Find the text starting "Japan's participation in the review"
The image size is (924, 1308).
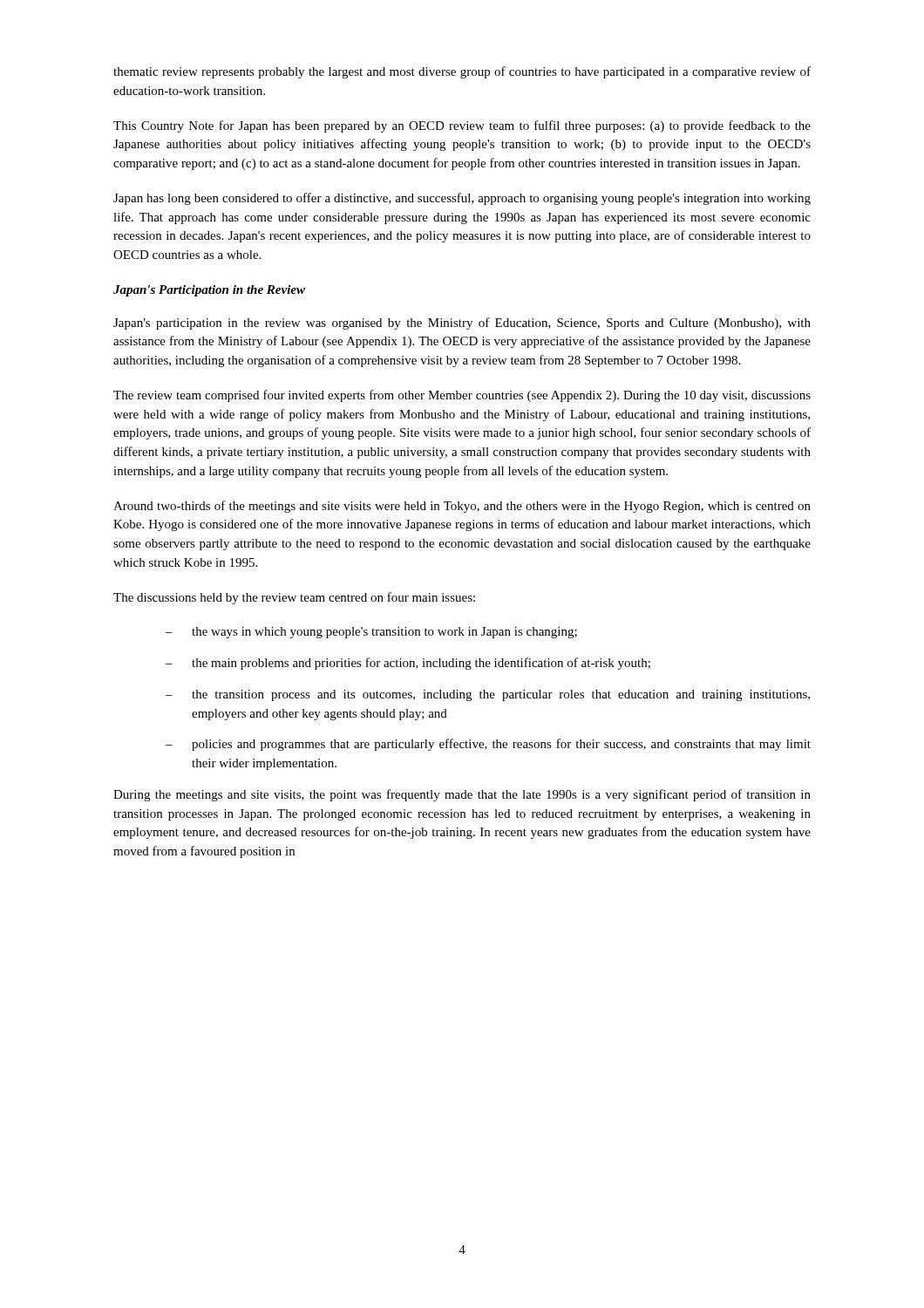point(462,341)
